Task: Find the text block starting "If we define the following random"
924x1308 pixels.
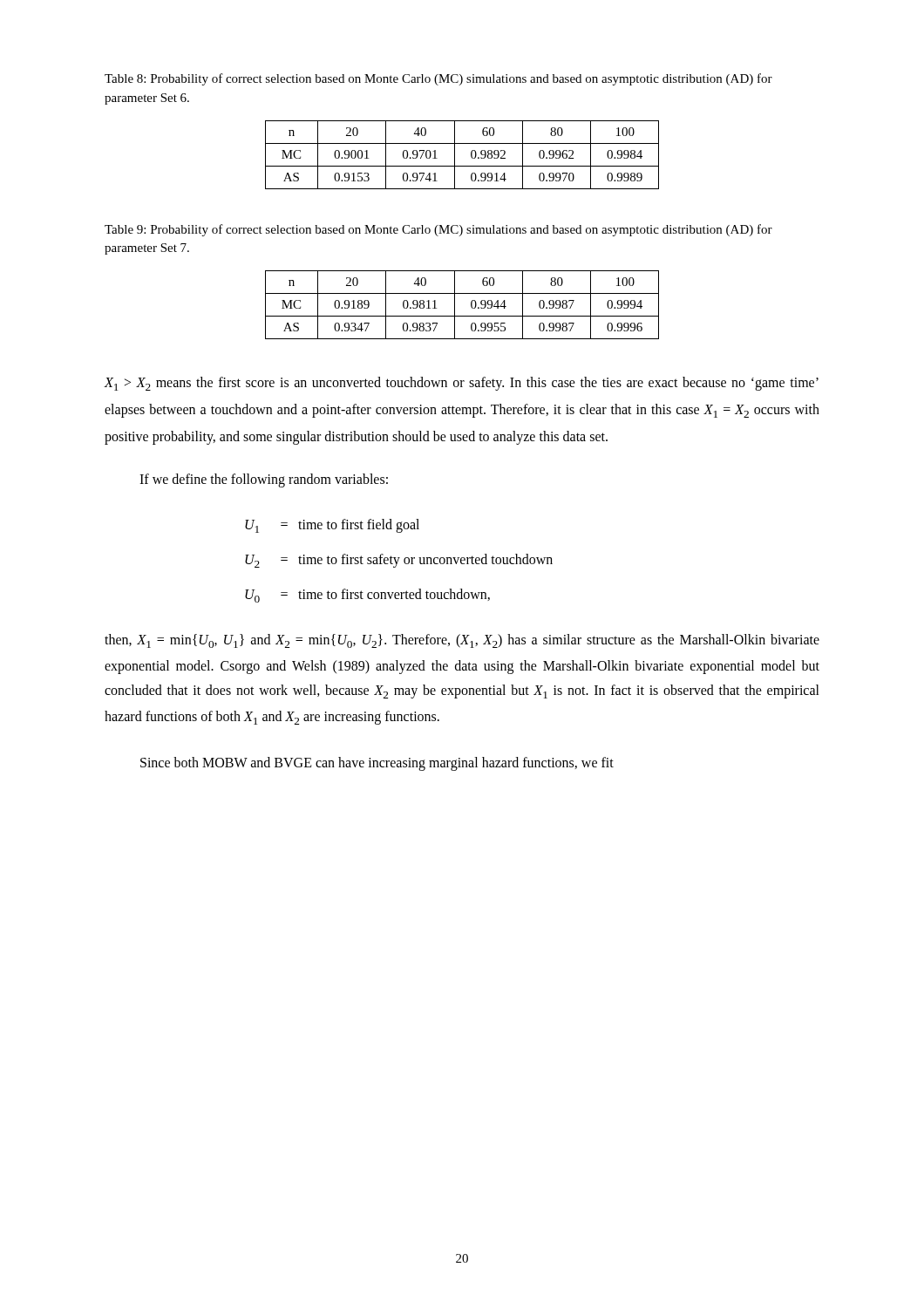Action: (264, 479)
